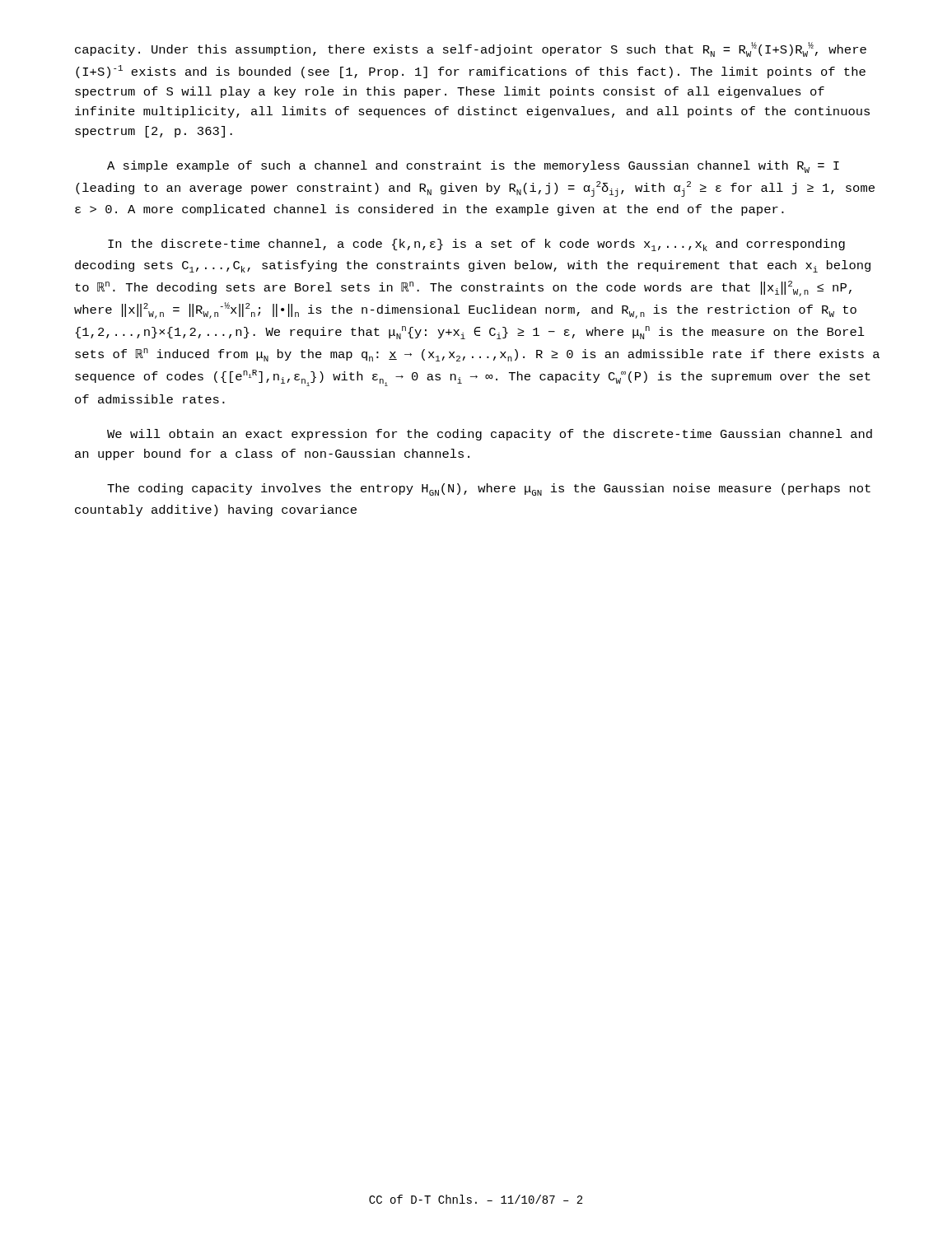
Task: Locate the block of text that opens with "A simple example"
Action: (475, 188)
